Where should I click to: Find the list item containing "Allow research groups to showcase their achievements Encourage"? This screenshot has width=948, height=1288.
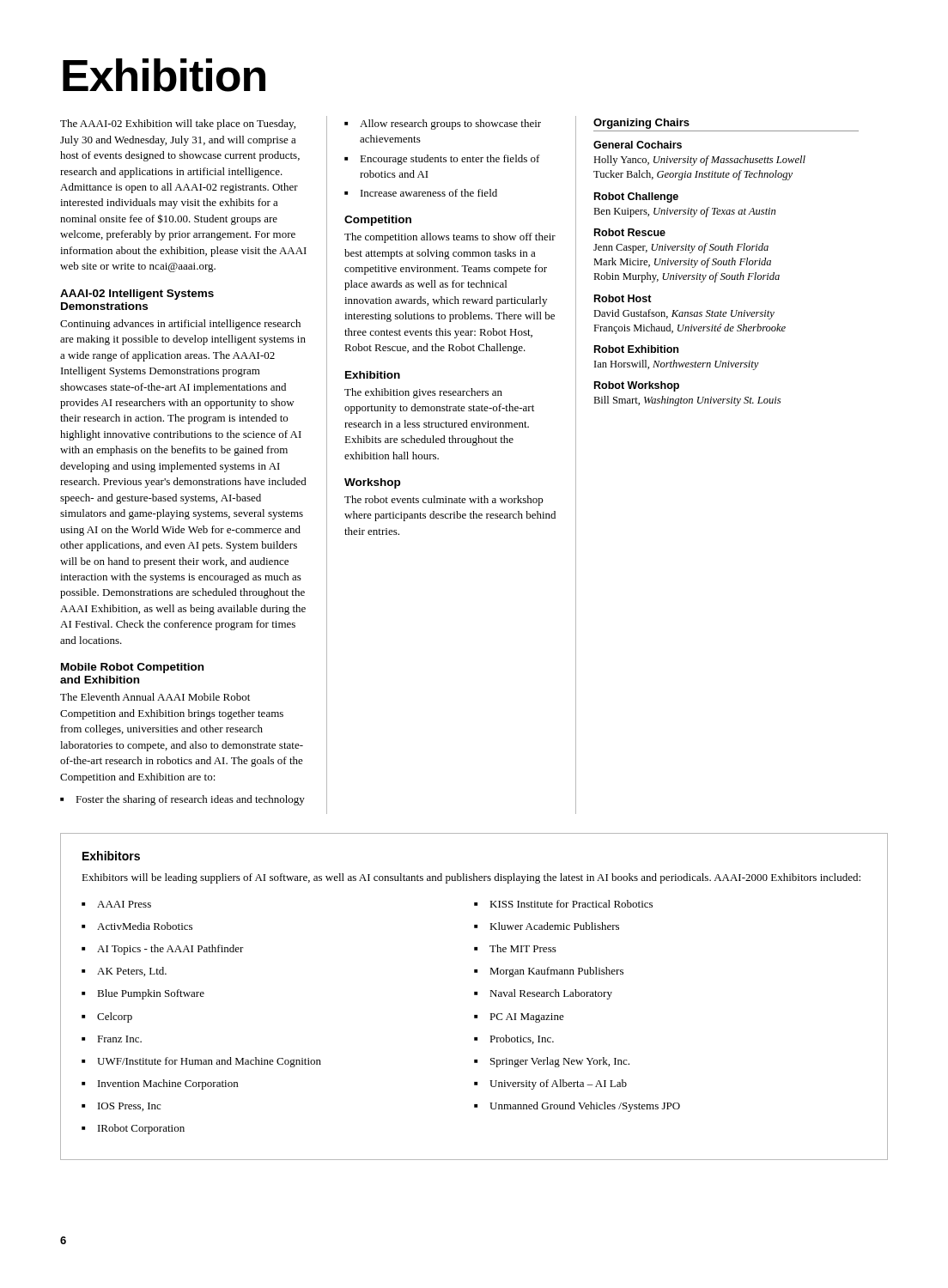pyautogui.click(x=450, y=159)
